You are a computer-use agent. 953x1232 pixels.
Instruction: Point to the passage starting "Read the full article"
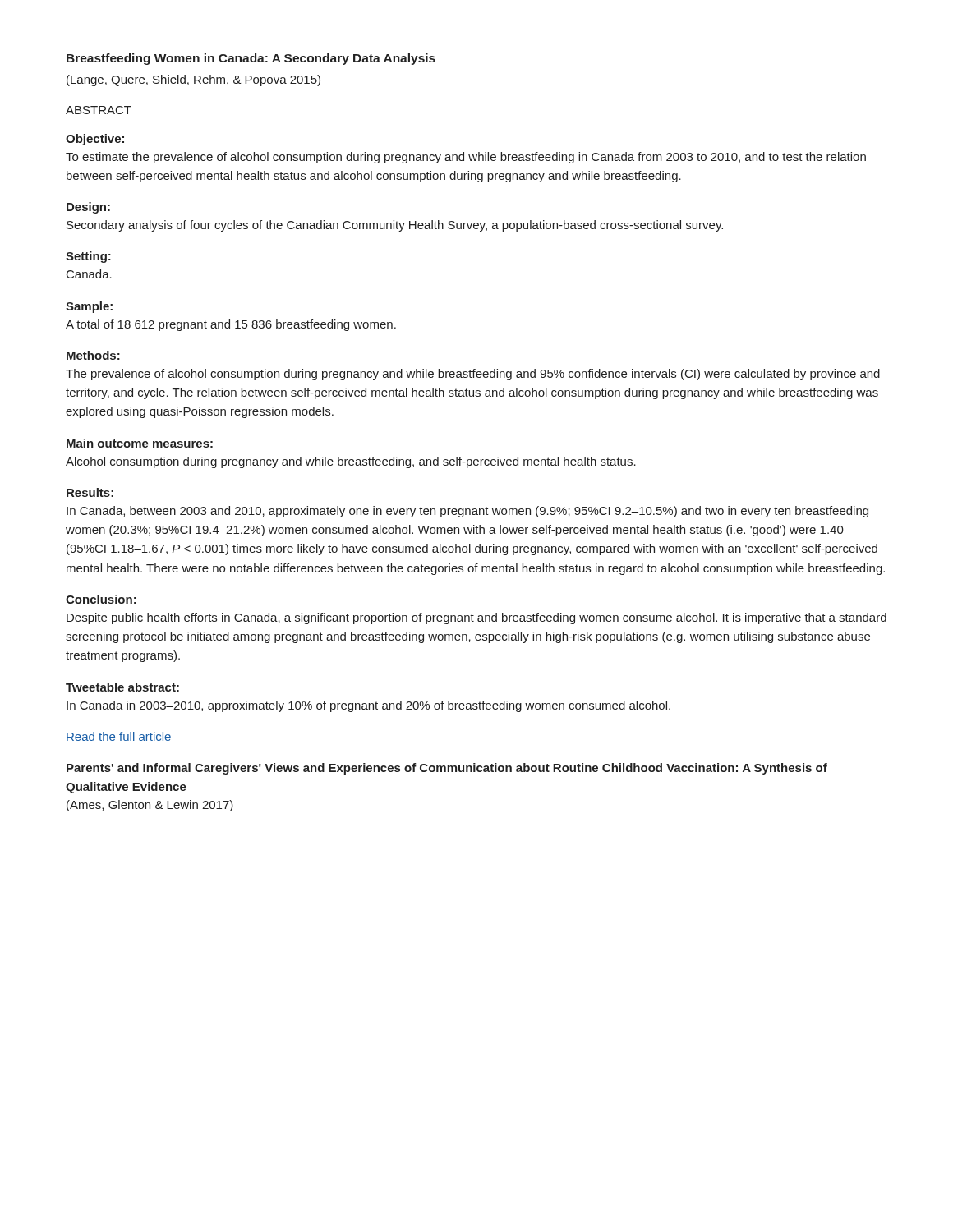click(x=119, y=736)
